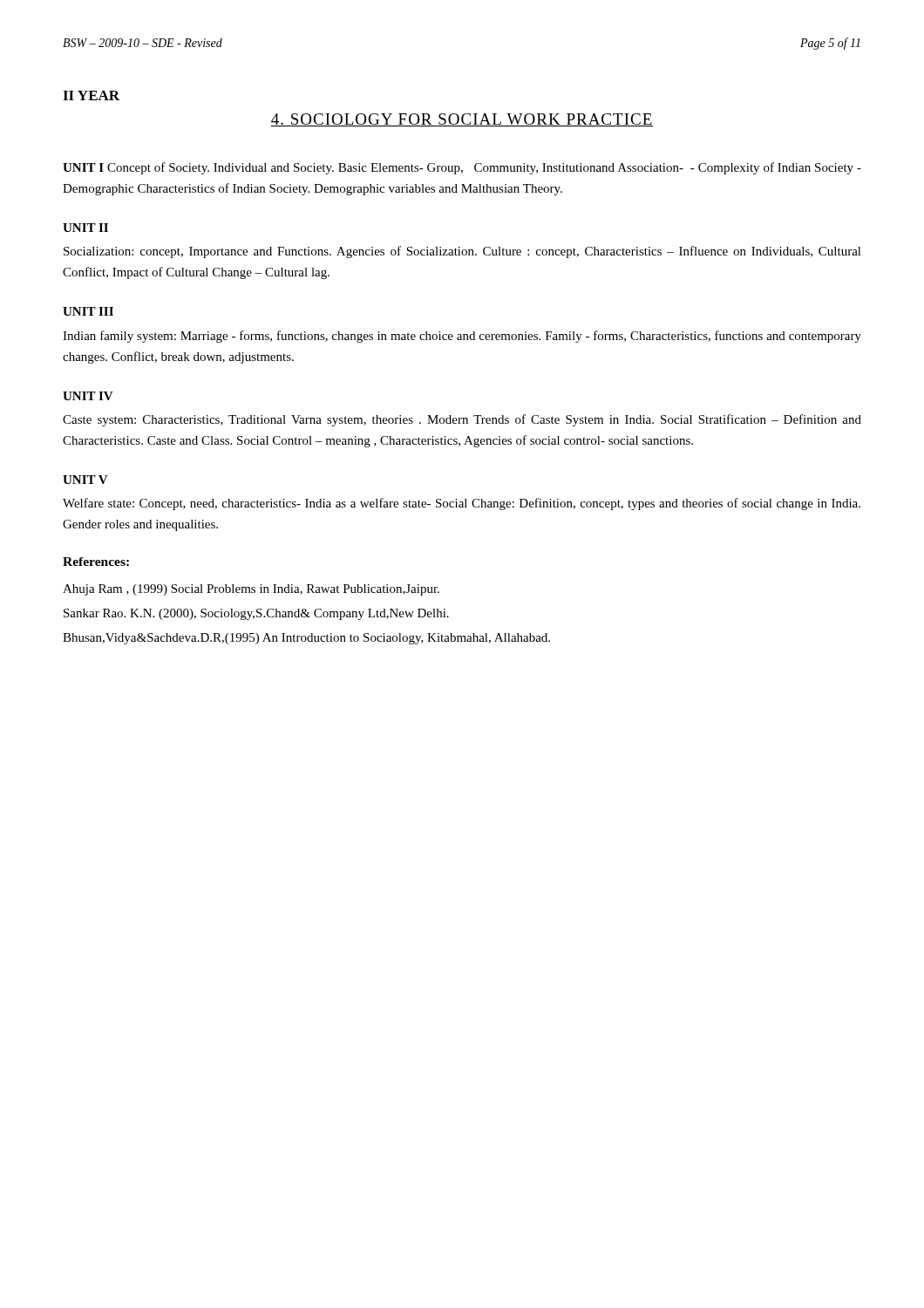Where does it say "UNIT IV"?
The width and height of the screenshot is (924, 1308).
88,395
